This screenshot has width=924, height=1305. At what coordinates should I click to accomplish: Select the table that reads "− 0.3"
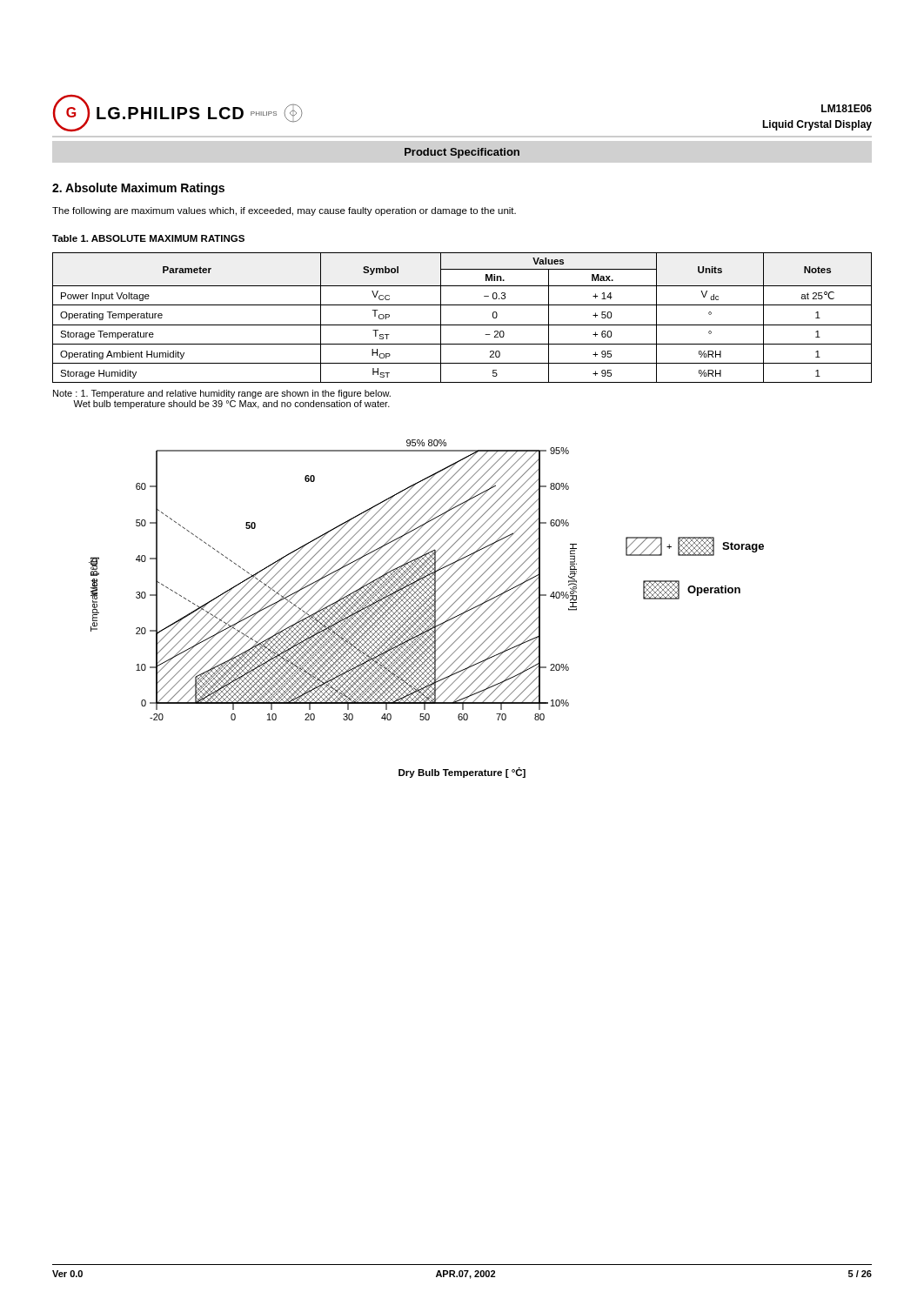(x=462, y=318)
